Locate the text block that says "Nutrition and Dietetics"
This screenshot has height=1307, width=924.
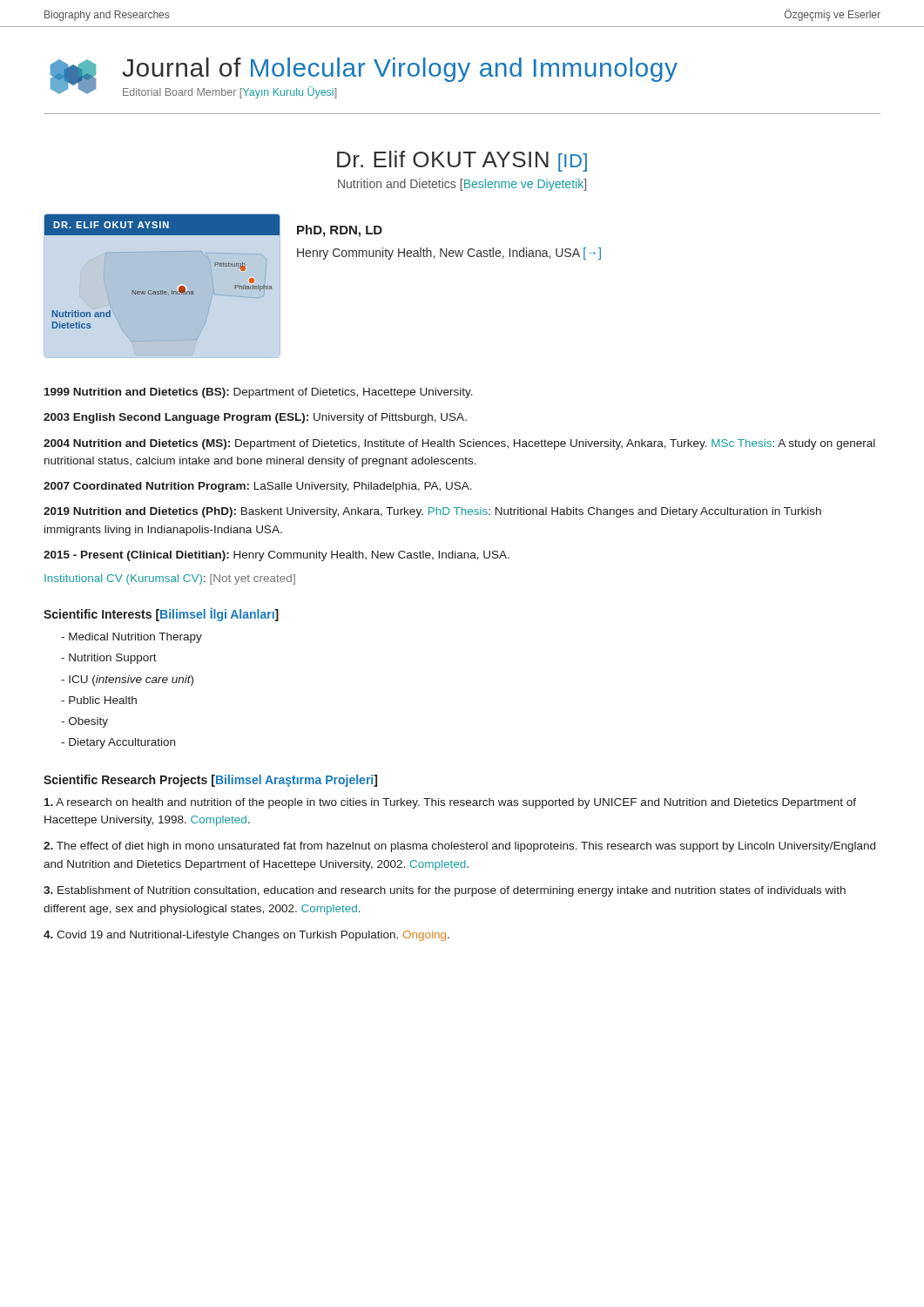coord(462,184)
